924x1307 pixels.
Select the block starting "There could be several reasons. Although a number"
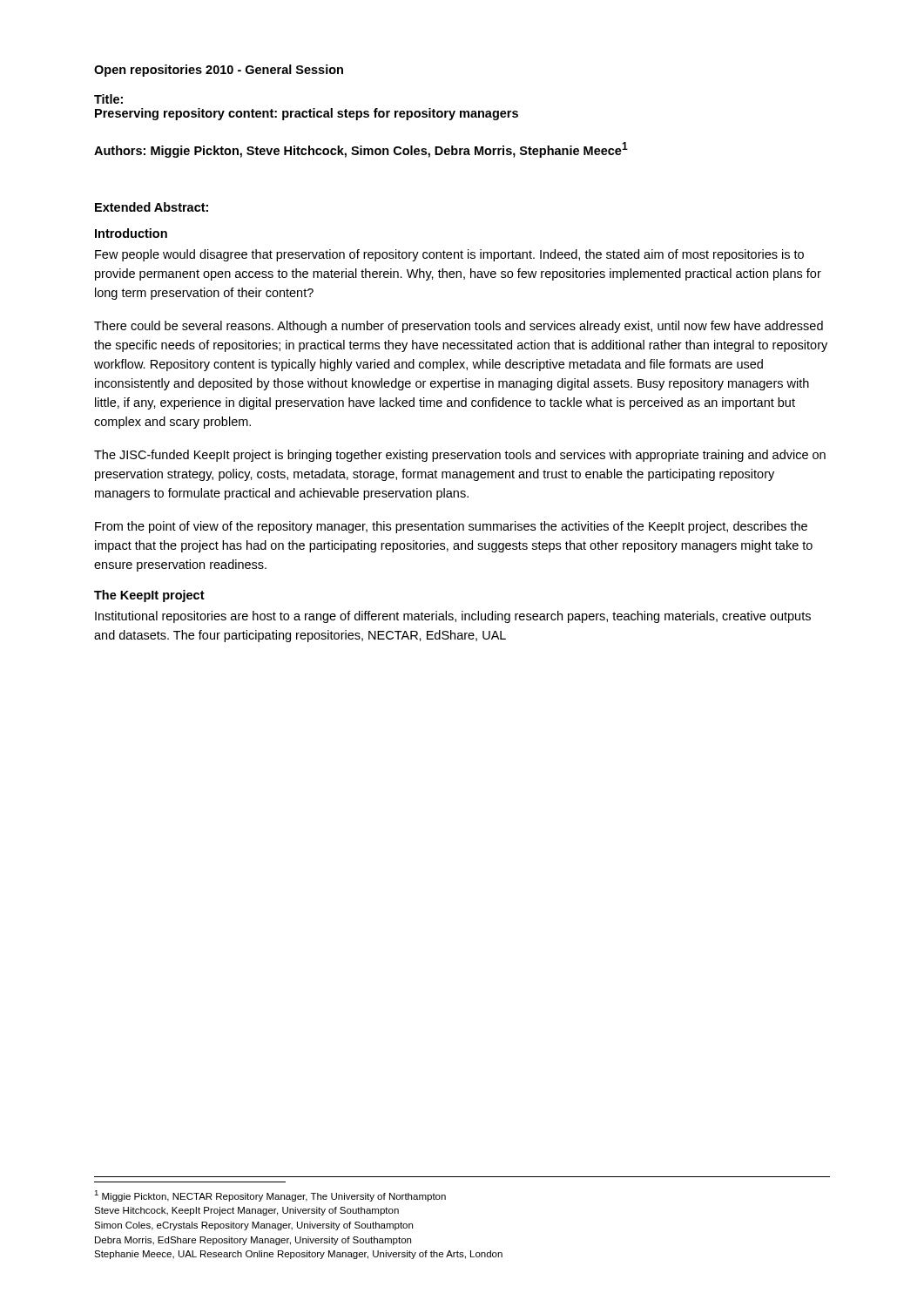[x=461, y=374]
